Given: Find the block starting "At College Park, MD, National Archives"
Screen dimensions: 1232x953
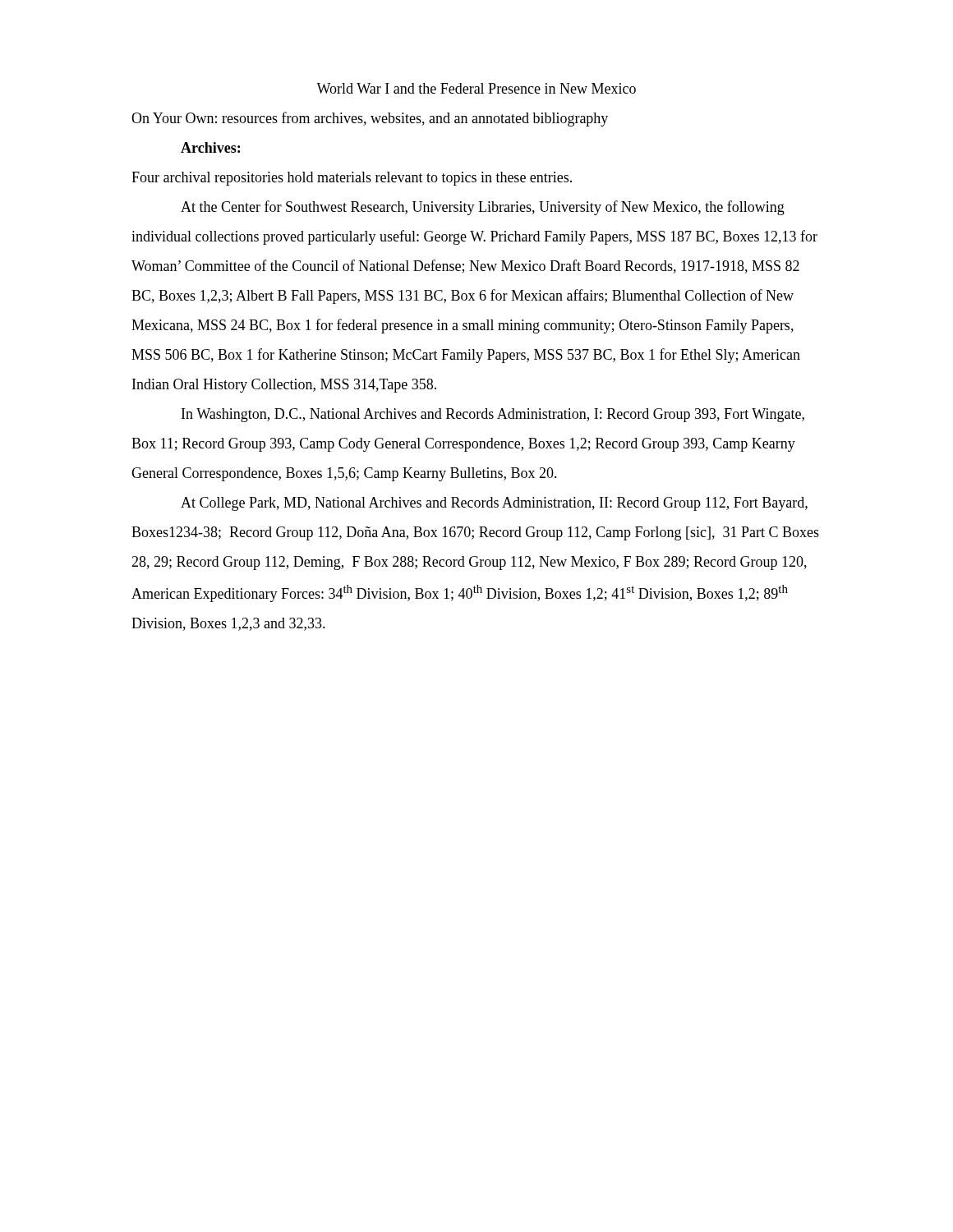Looking at the screenshot, I should [475, 563].
